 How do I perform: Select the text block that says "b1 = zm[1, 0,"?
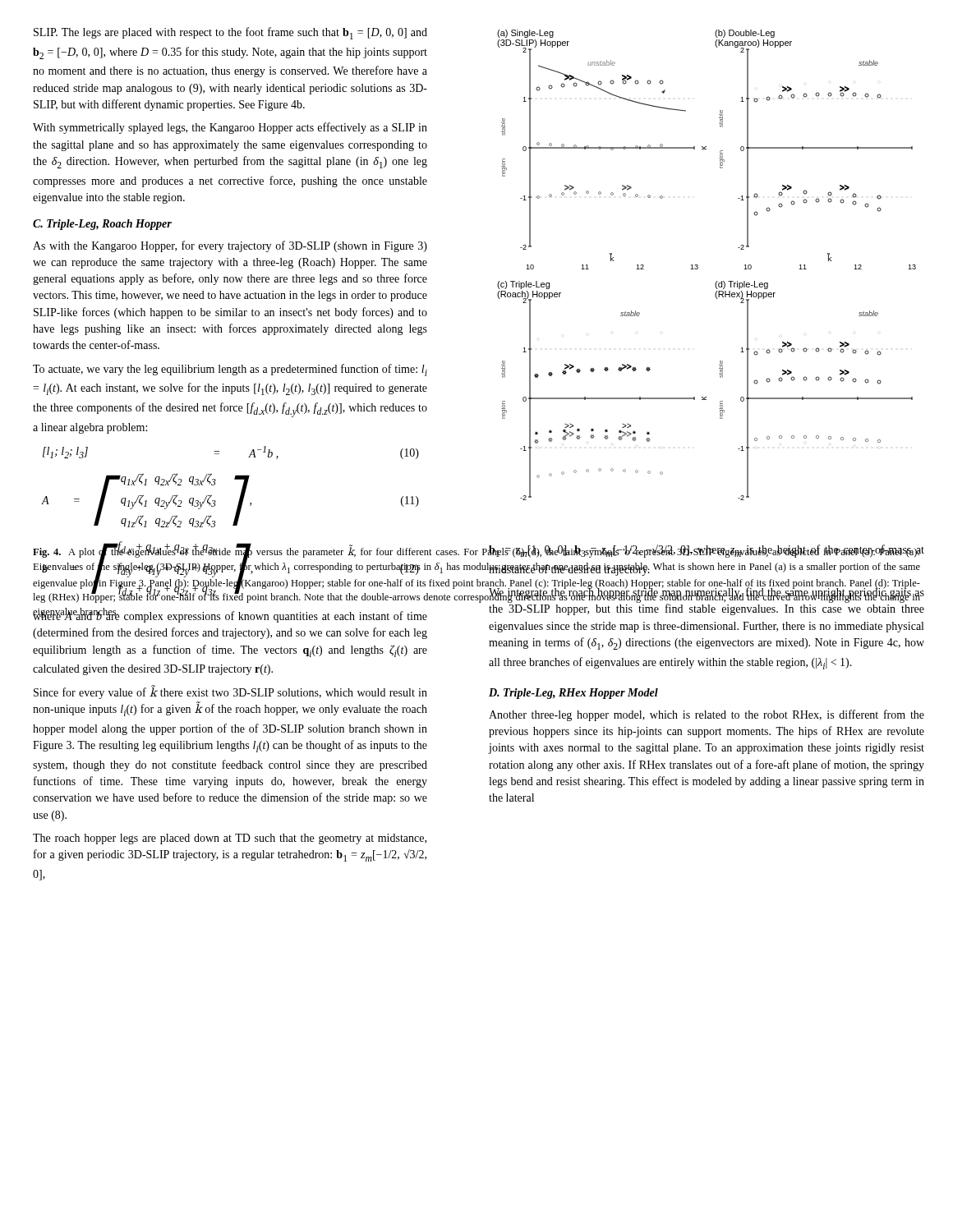tap(707, 560)
